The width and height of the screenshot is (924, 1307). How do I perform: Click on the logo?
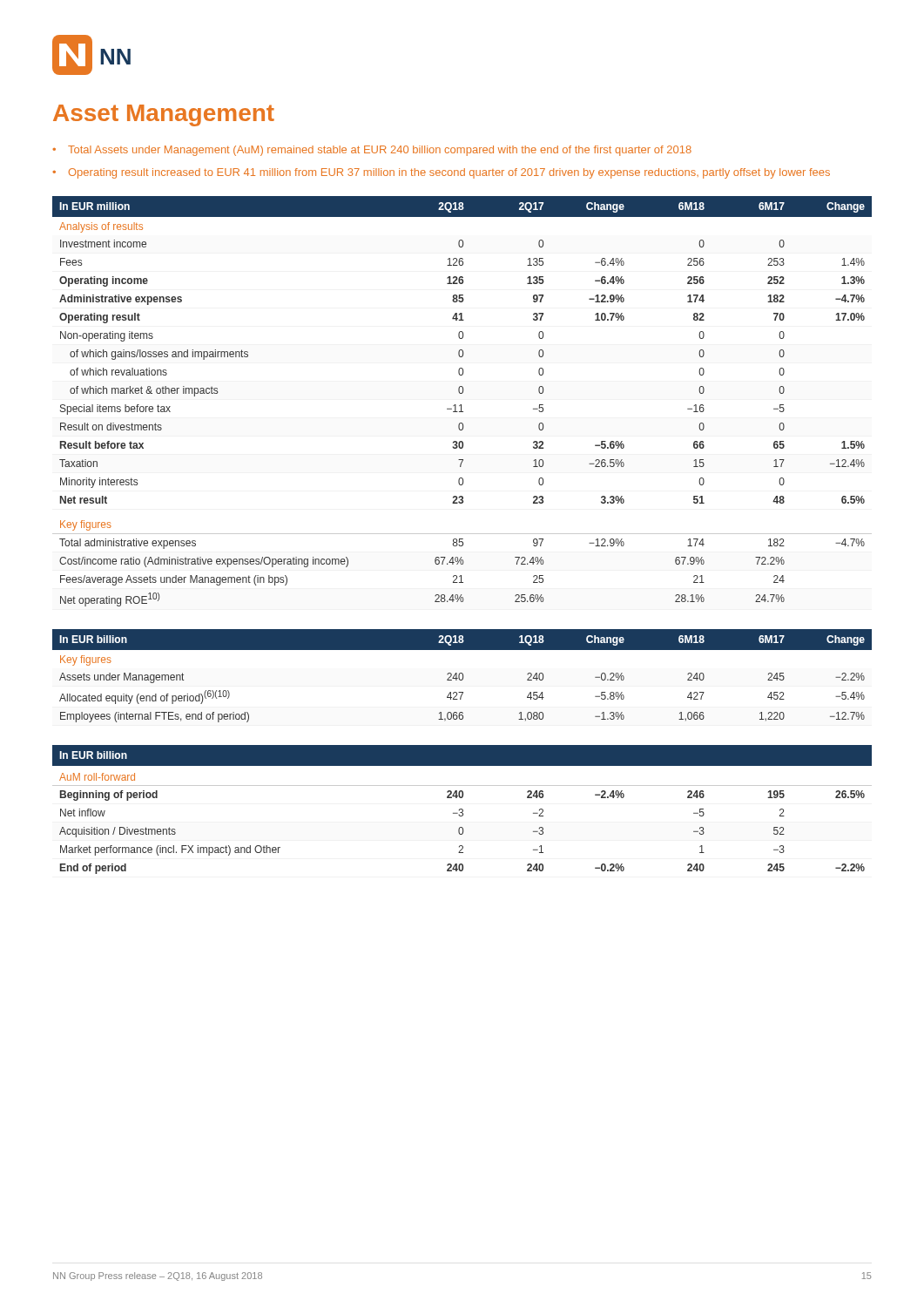pos(462,58)
